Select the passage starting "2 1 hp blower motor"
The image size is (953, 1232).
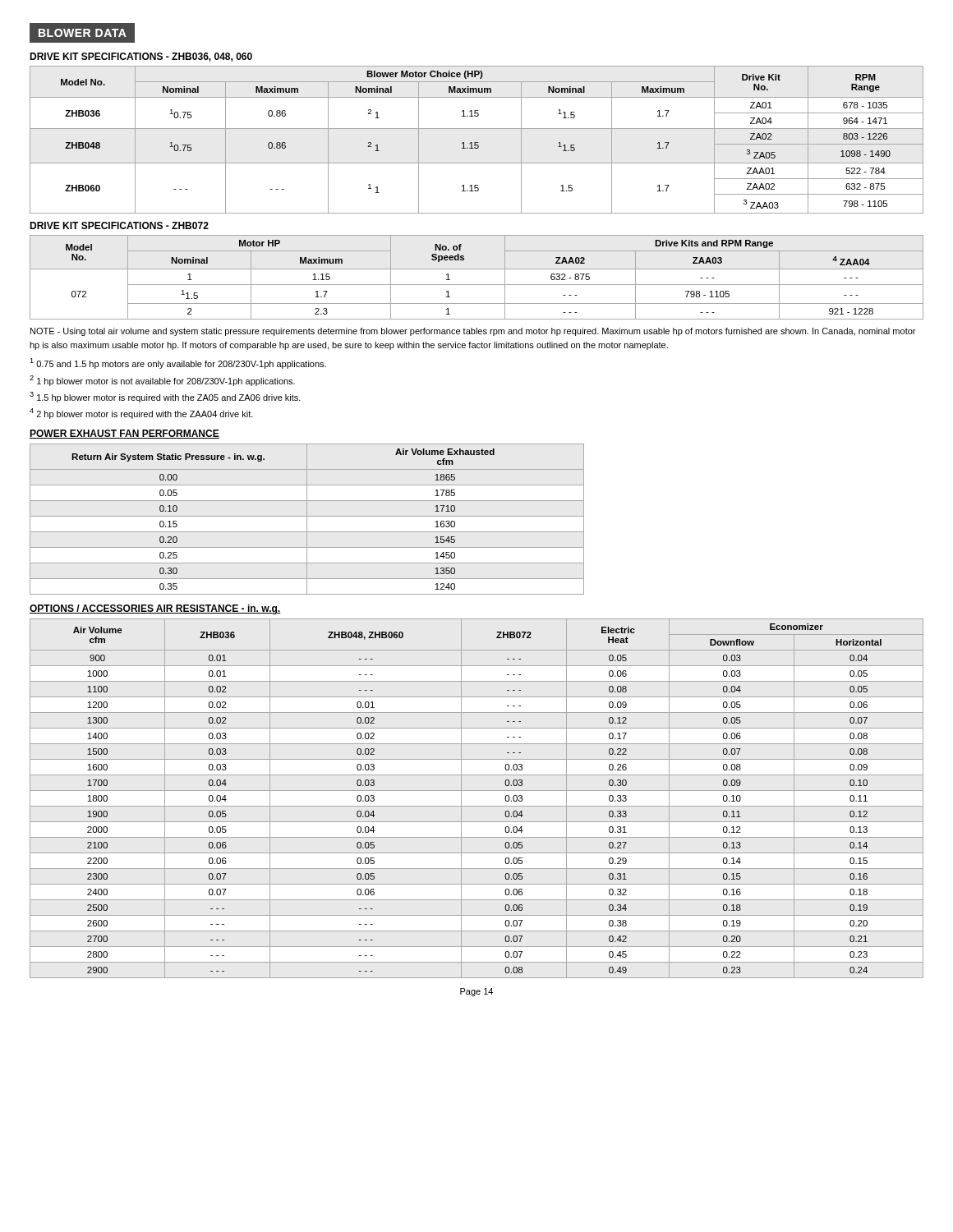pos(163,379)
